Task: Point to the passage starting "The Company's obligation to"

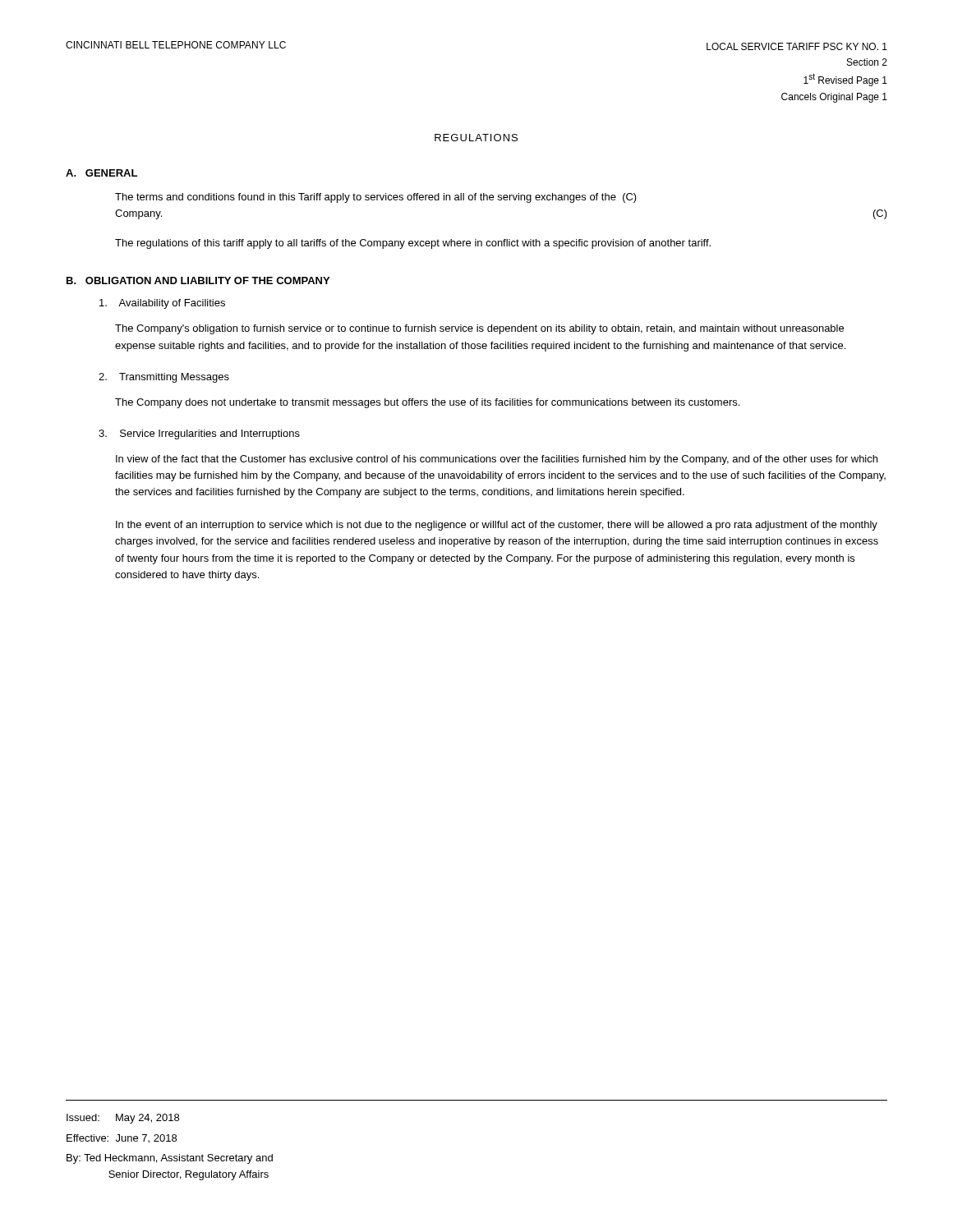Action: tap(481, 337)
